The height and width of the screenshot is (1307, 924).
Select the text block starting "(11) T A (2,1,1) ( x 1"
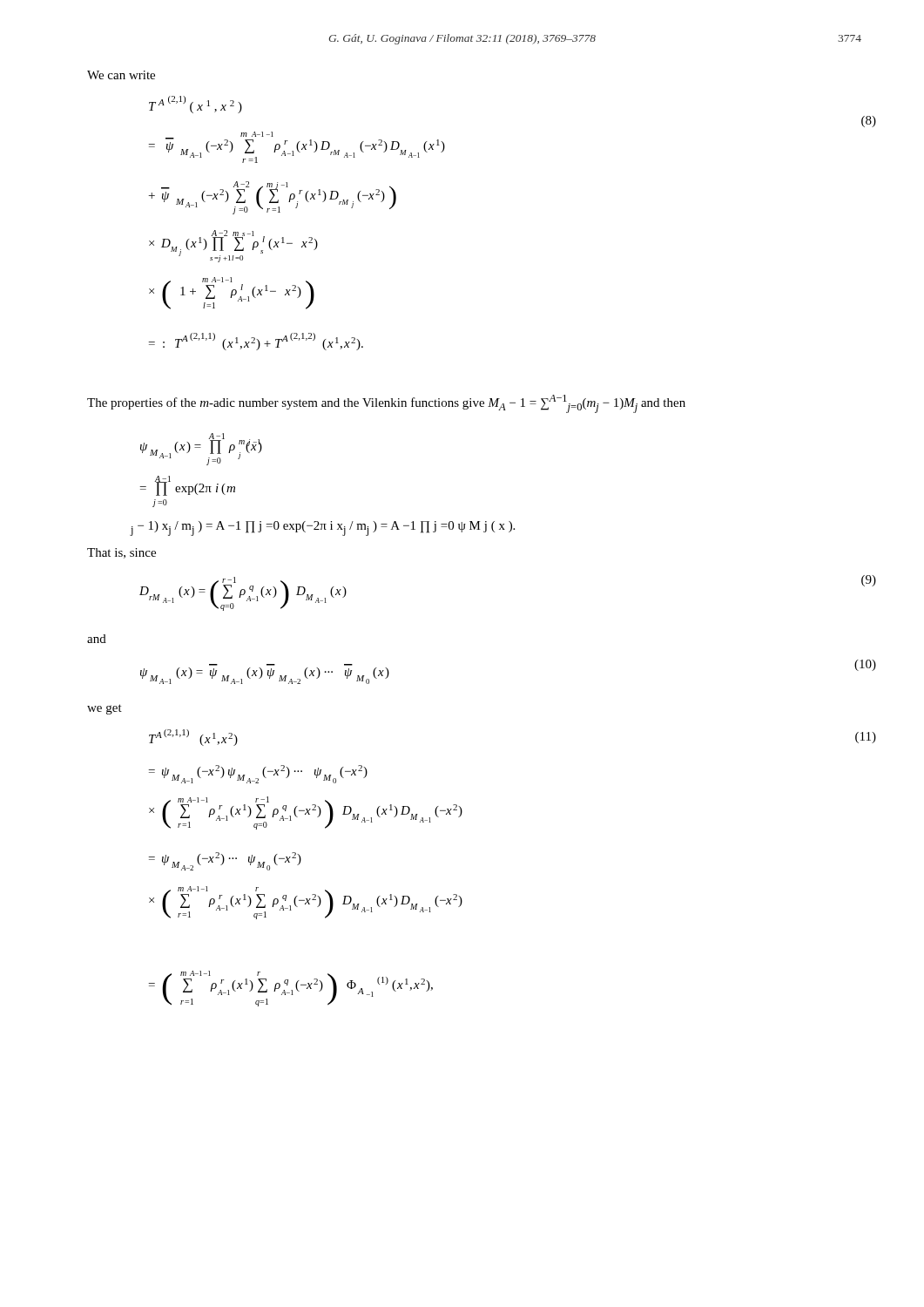click(188, 737)
